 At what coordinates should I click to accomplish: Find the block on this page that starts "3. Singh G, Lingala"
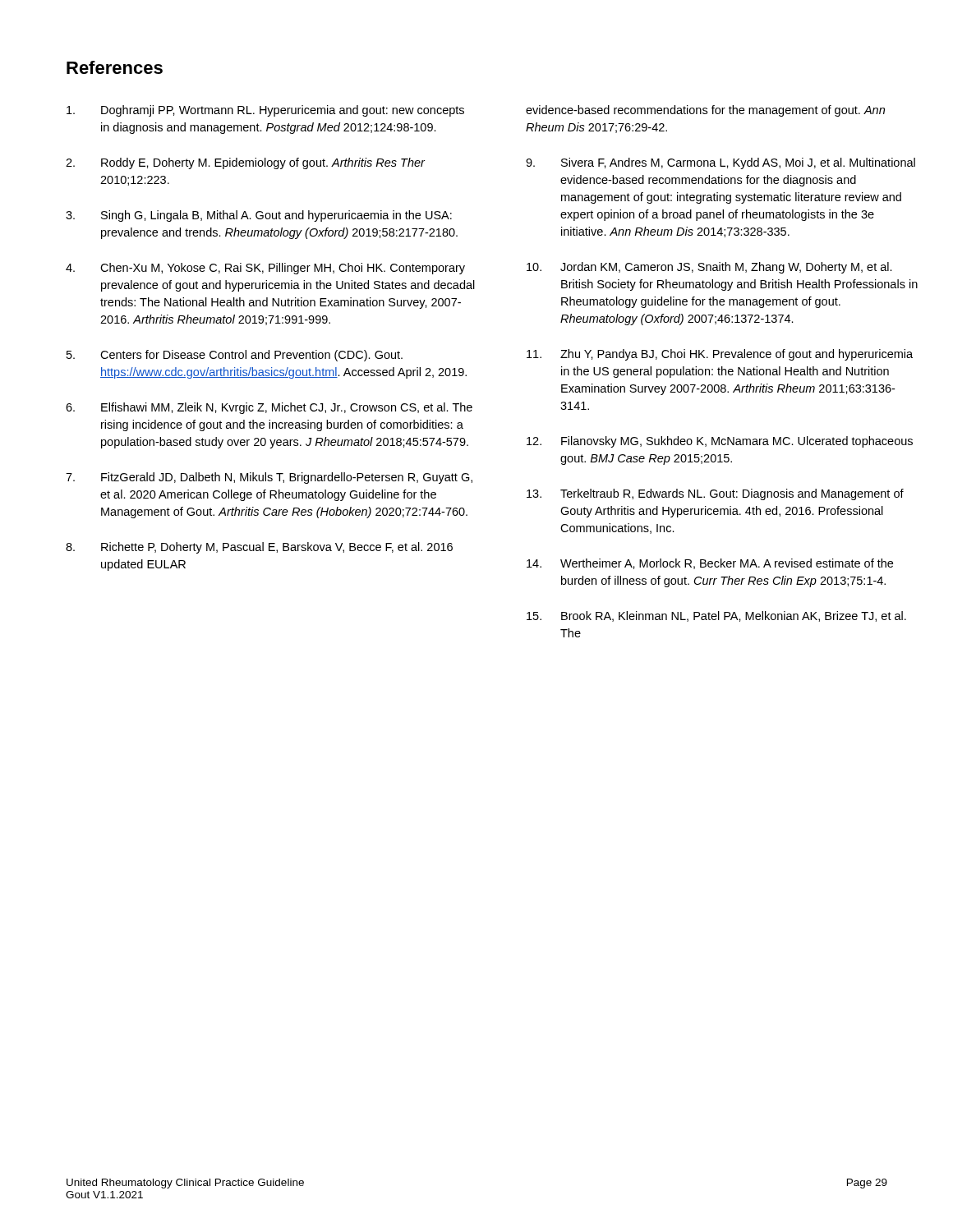(x=271, y=224)
